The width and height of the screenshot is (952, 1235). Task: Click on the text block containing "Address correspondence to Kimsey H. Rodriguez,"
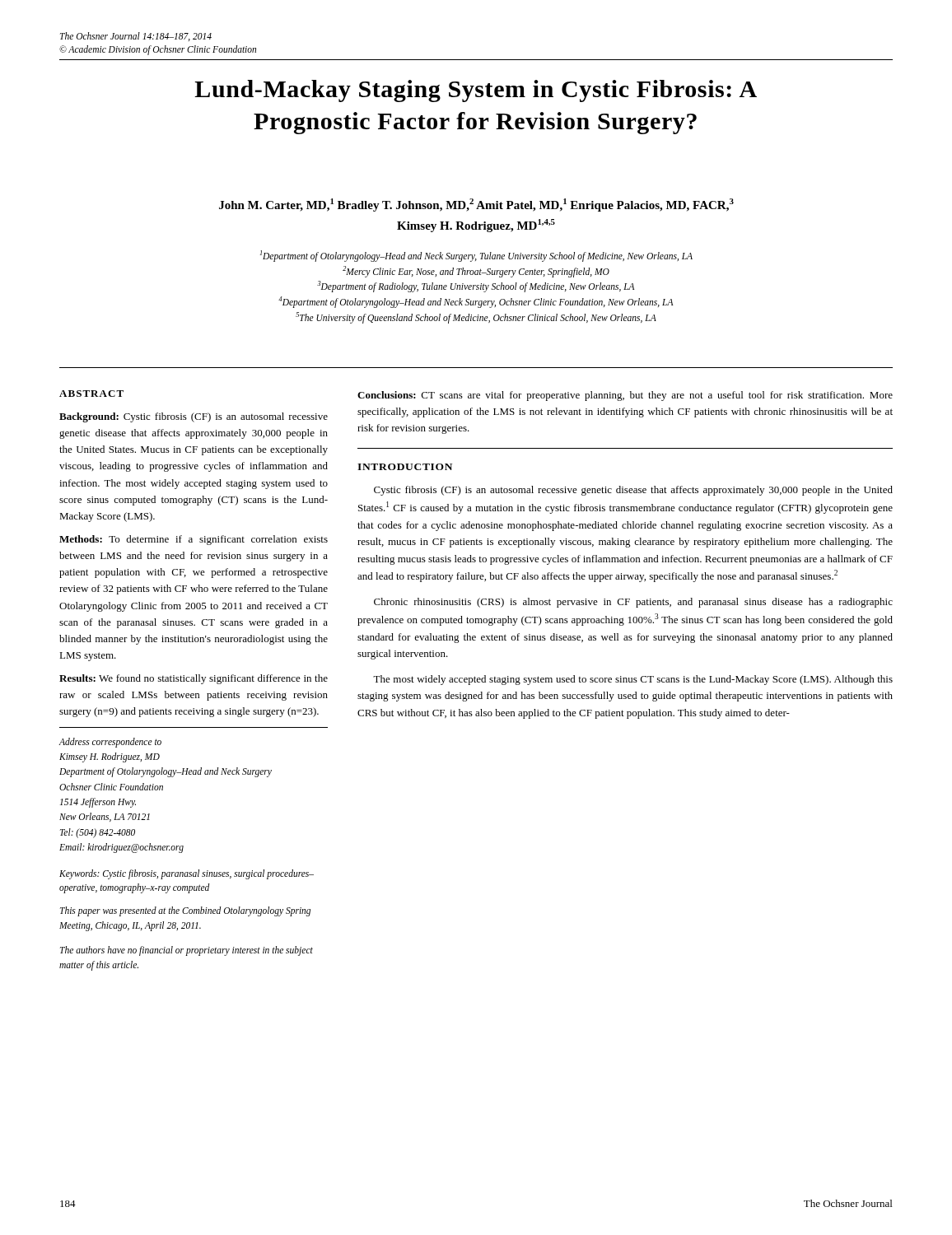click(110, 743)
